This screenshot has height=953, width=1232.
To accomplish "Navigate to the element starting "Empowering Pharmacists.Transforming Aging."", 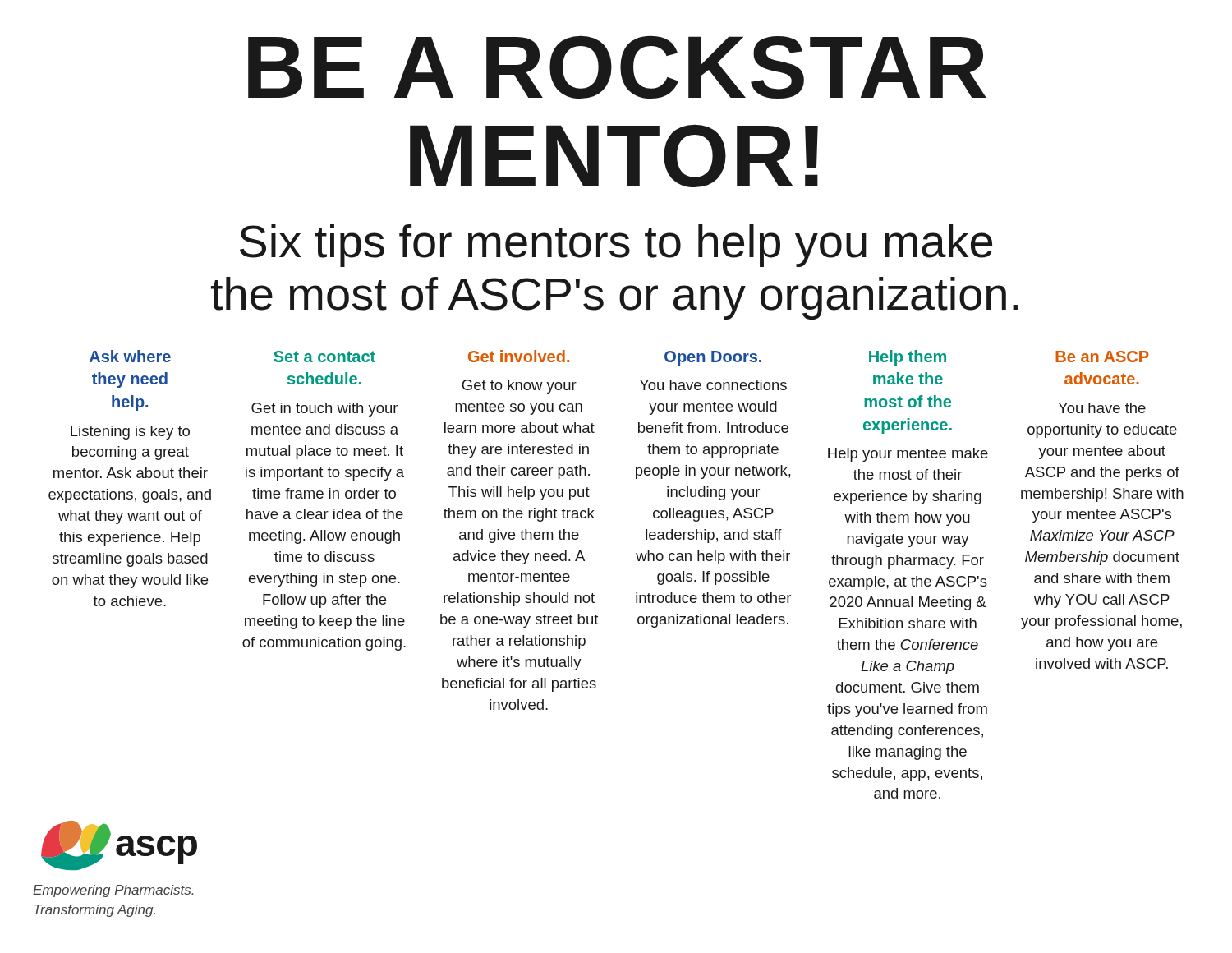I will [114, 900].
